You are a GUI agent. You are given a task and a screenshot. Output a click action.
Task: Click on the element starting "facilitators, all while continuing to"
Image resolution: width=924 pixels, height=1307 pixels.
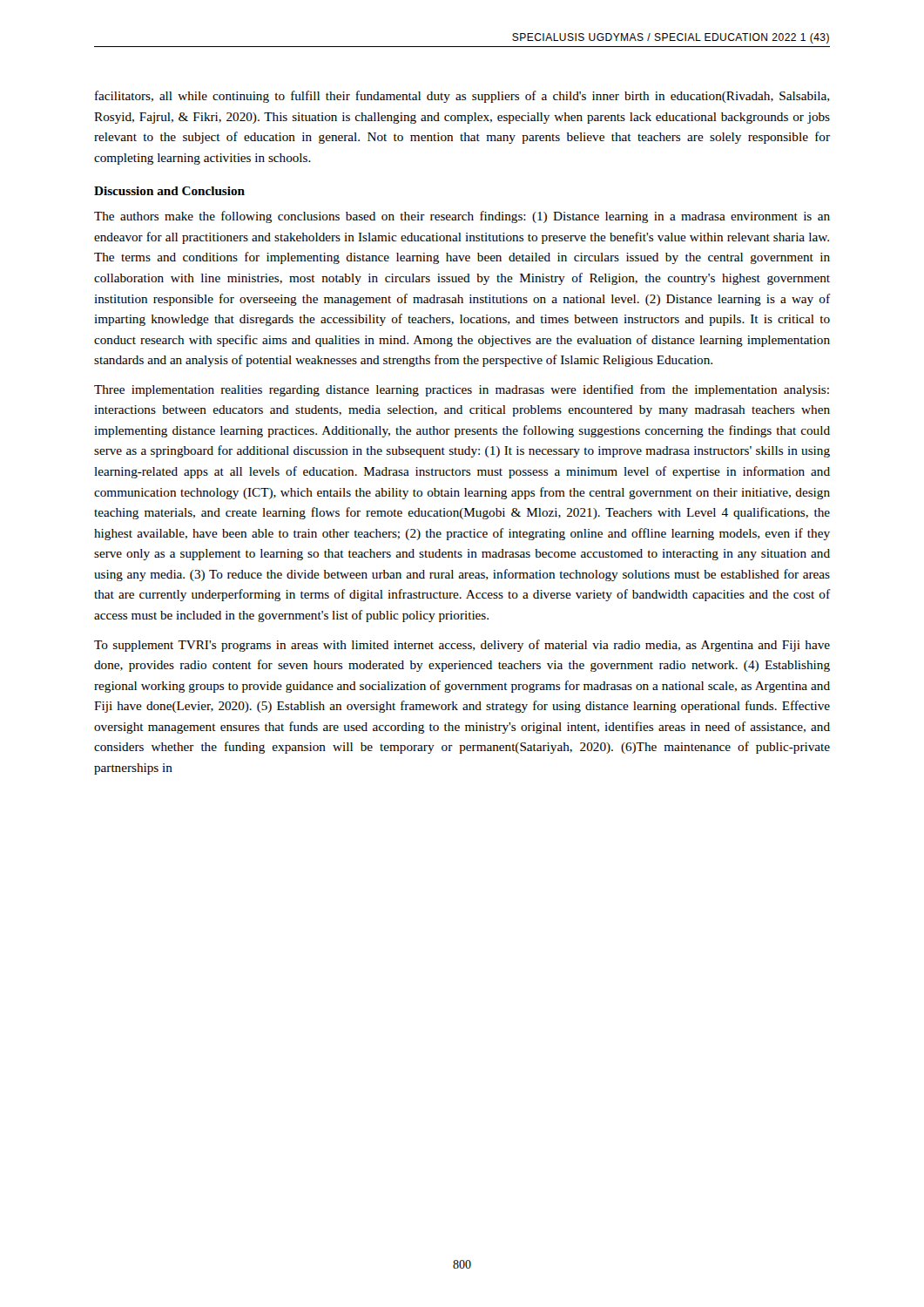click(462, 126)
